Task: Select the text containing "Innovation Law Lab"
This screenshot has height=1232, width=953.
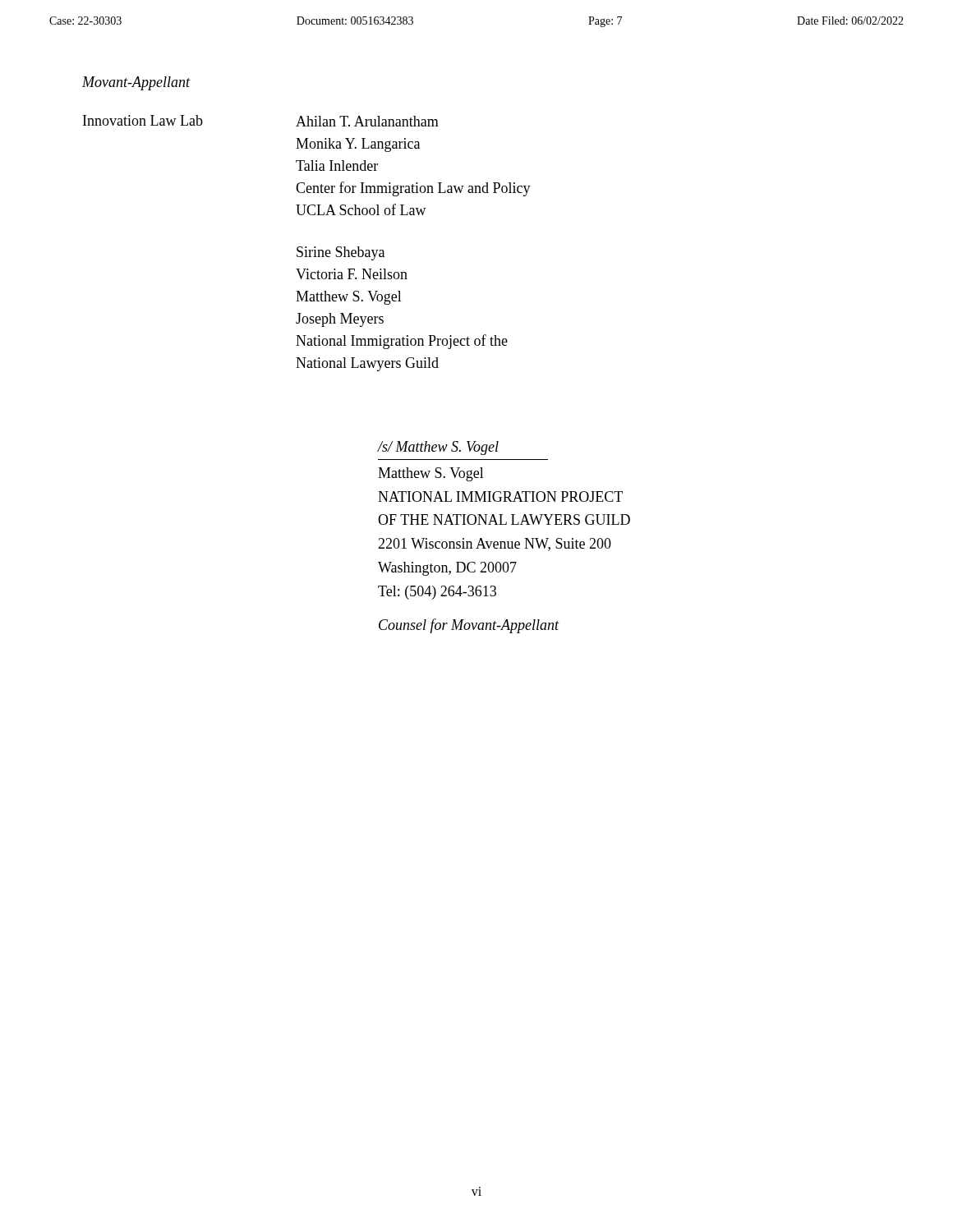Action: 143,121
